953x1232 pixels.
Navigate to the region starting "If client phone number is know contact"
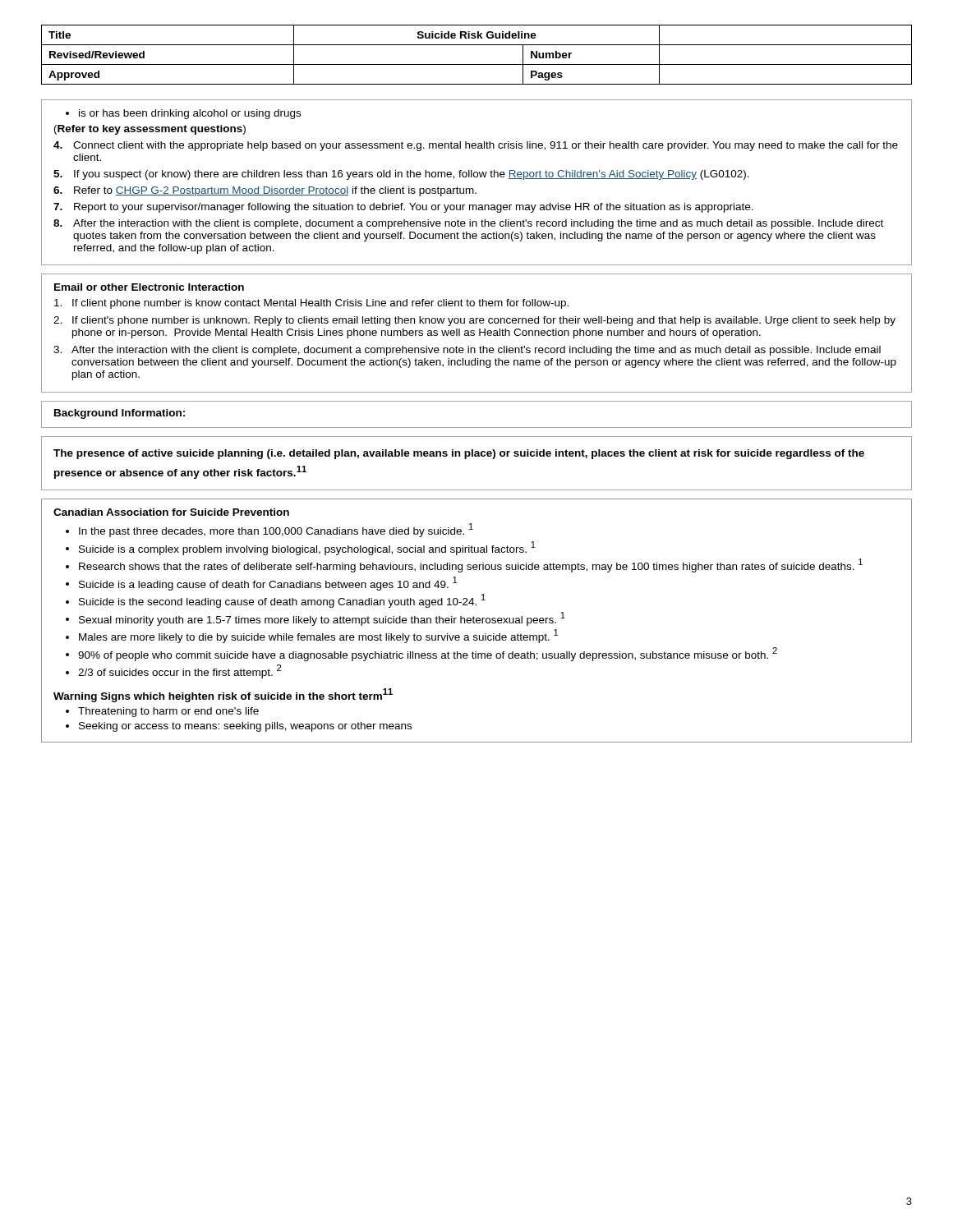(311, 303)
